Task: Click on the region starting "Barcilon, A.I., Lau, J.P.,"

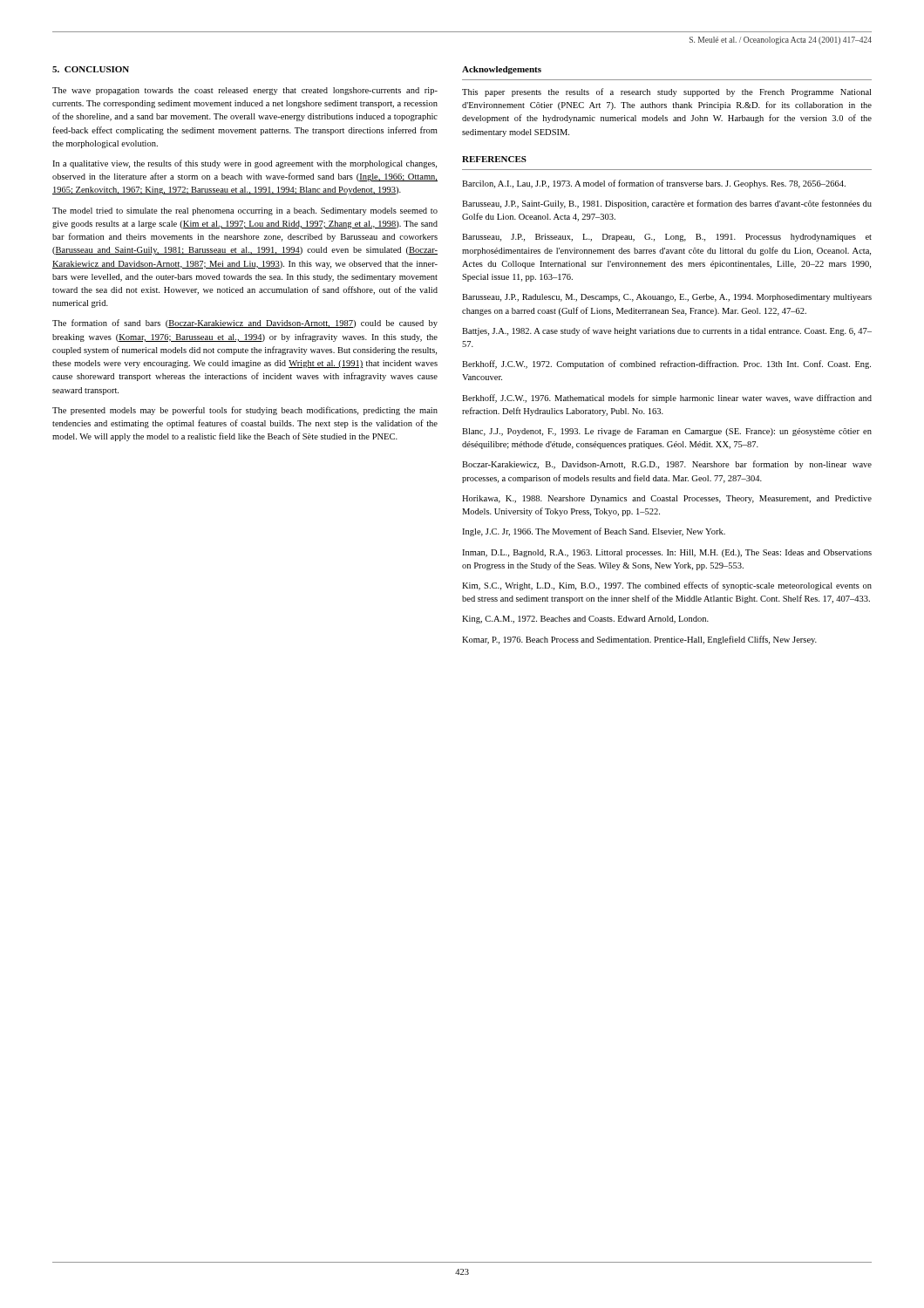Action: pos(667,183)
